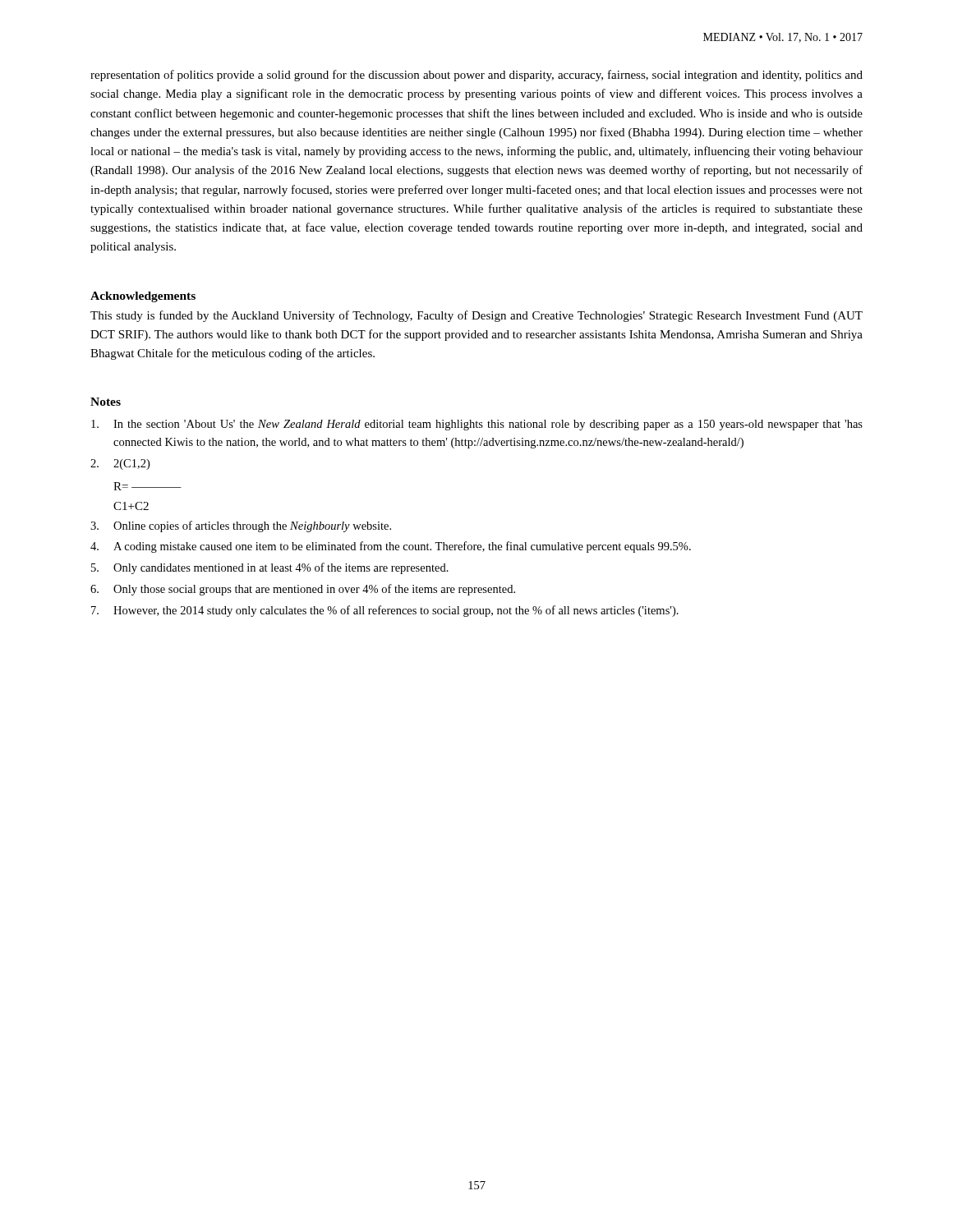Click on the element starting "4. A coding mistake caused"
The image size is (953, 1232).
(476, 547)
